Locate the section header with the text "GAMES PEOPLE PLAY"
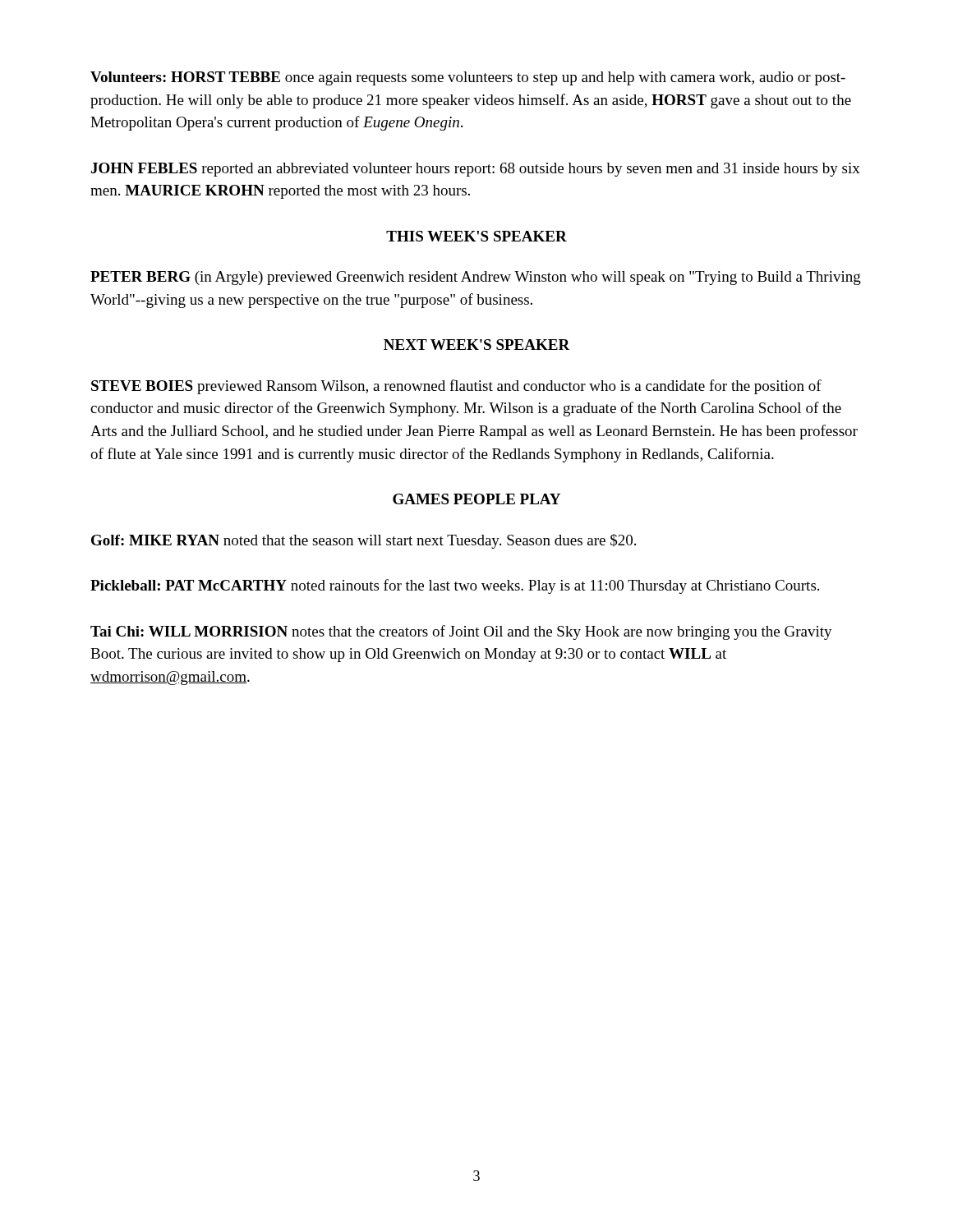 tap(476, 499)
